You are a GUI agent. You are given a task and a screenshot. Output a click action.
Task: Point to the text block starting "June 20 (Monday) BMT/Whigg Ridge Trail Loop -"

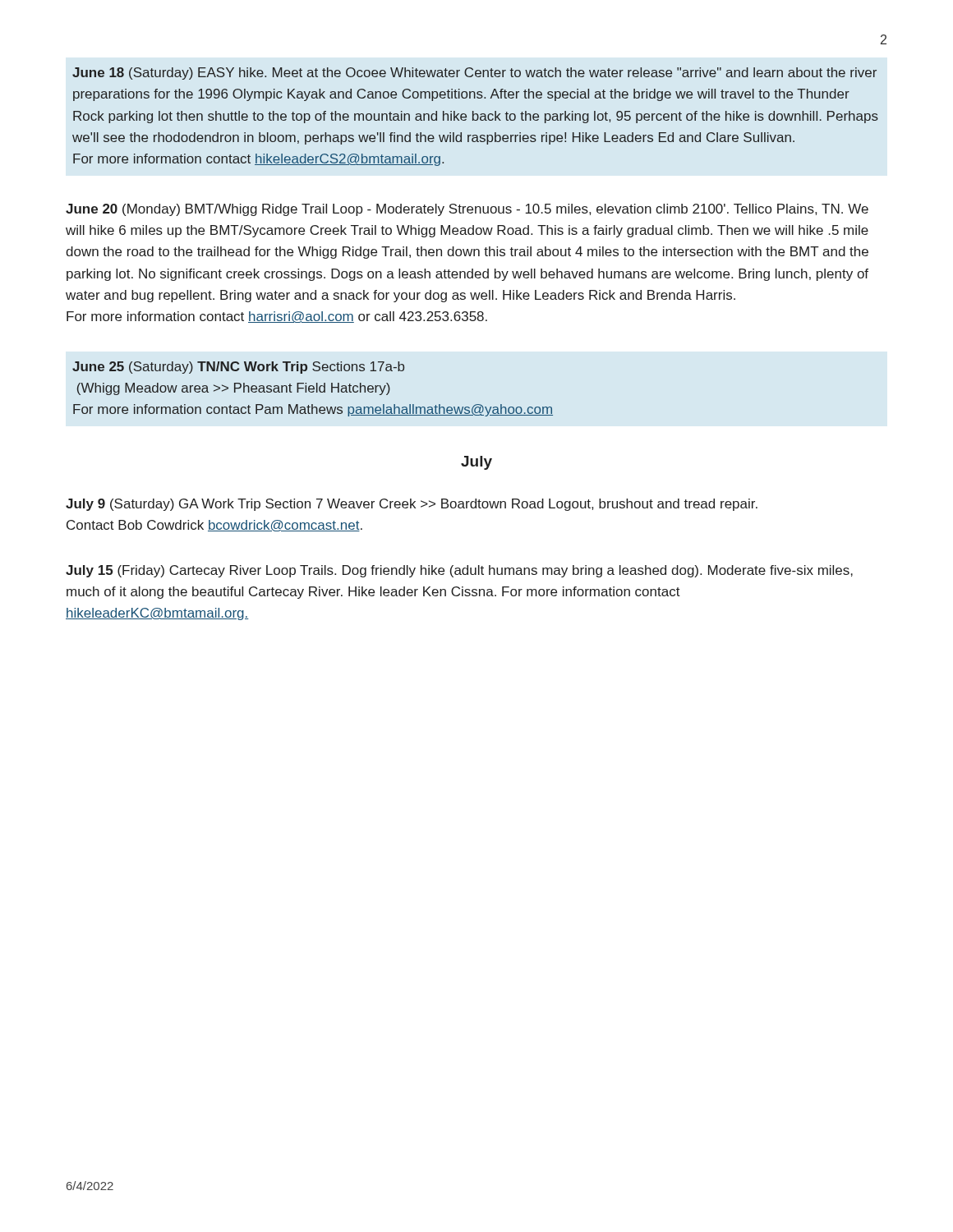(x=467, y=263)
